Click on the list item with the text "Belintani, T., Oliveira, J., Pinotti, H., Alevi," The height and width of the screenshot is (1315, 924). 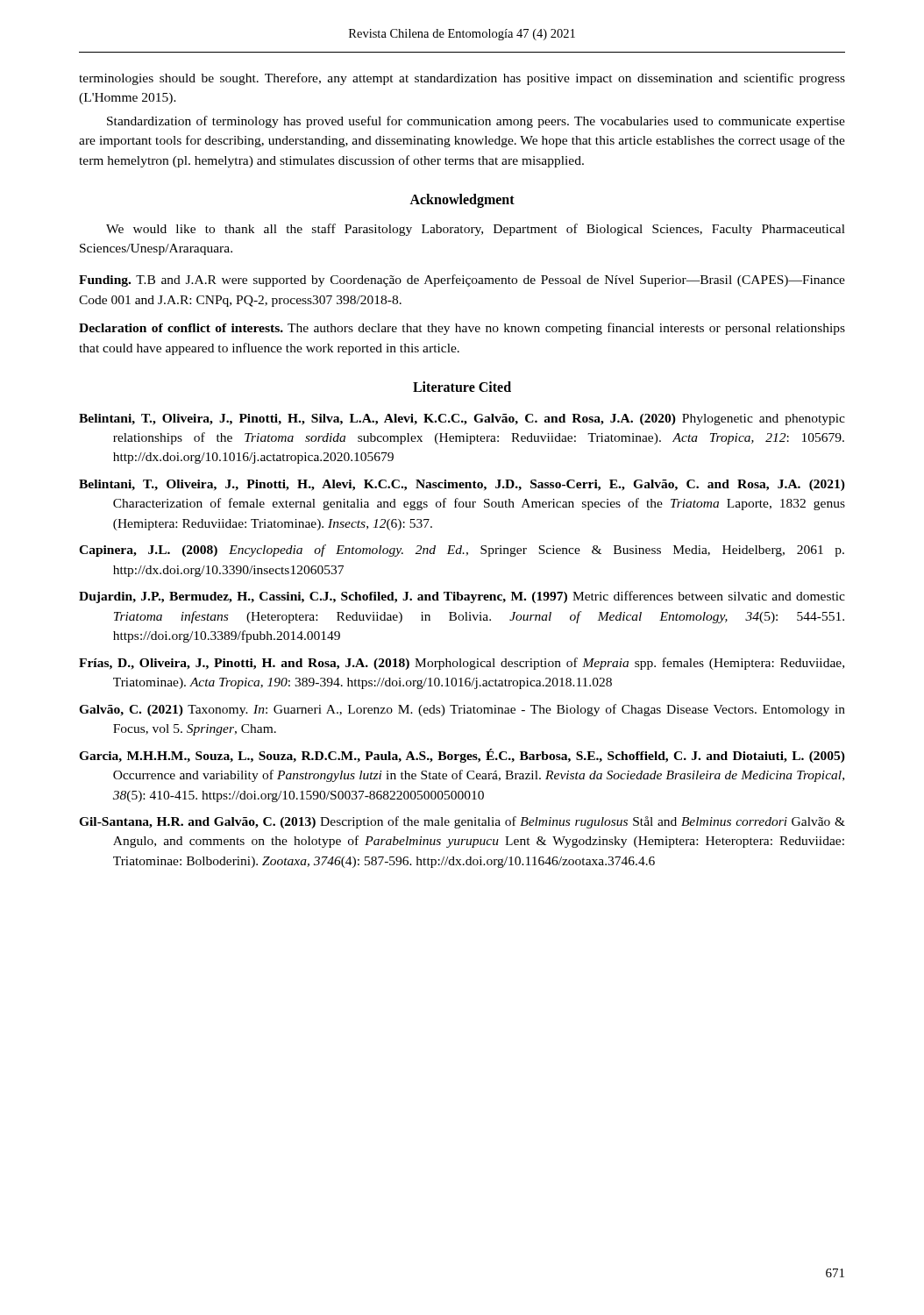(462, 503)
